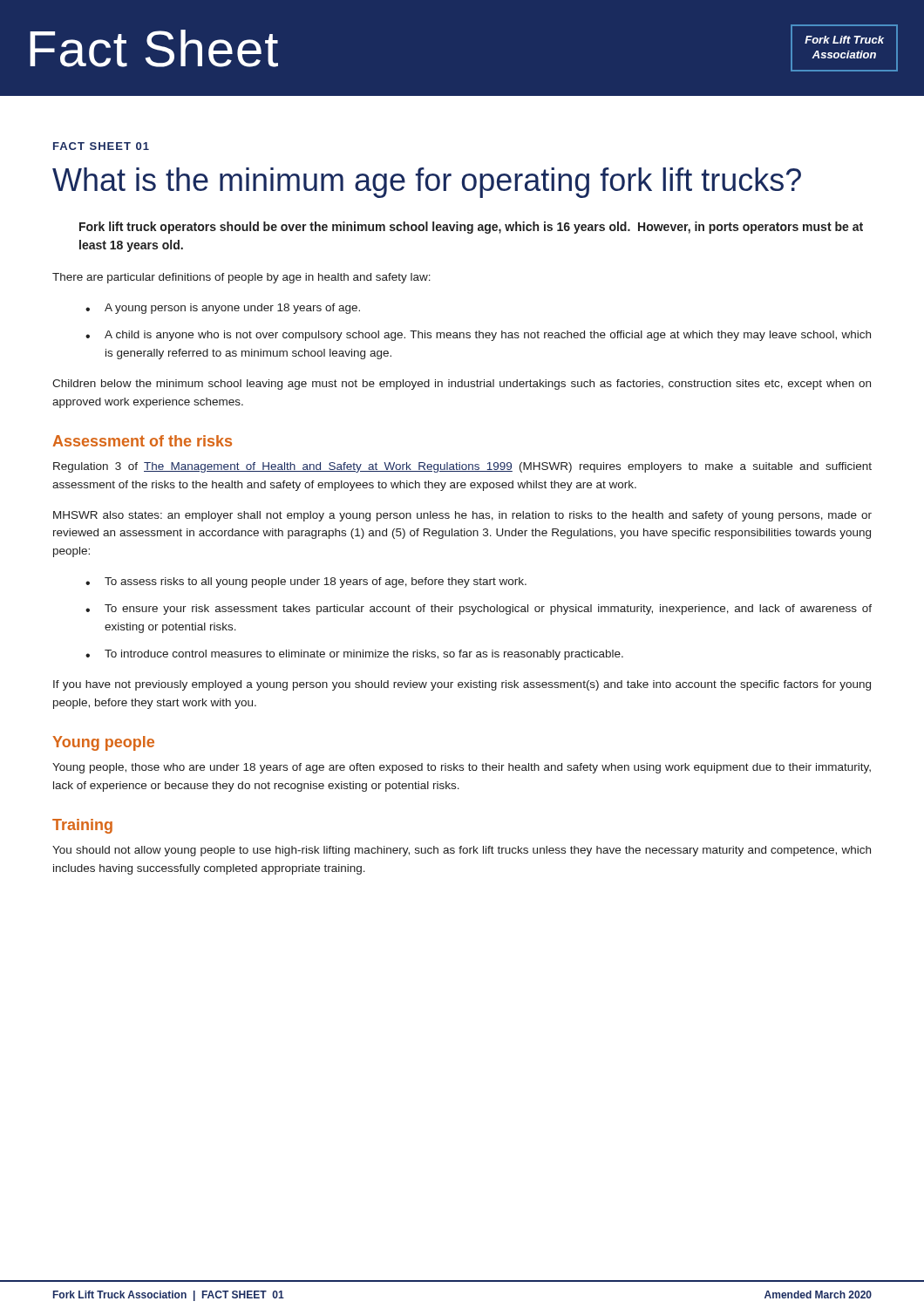Screen dimensions: 1308x924
Task: Click on the list item containing "A child is anyone who is not"
Action: click(x=488, y=344)
